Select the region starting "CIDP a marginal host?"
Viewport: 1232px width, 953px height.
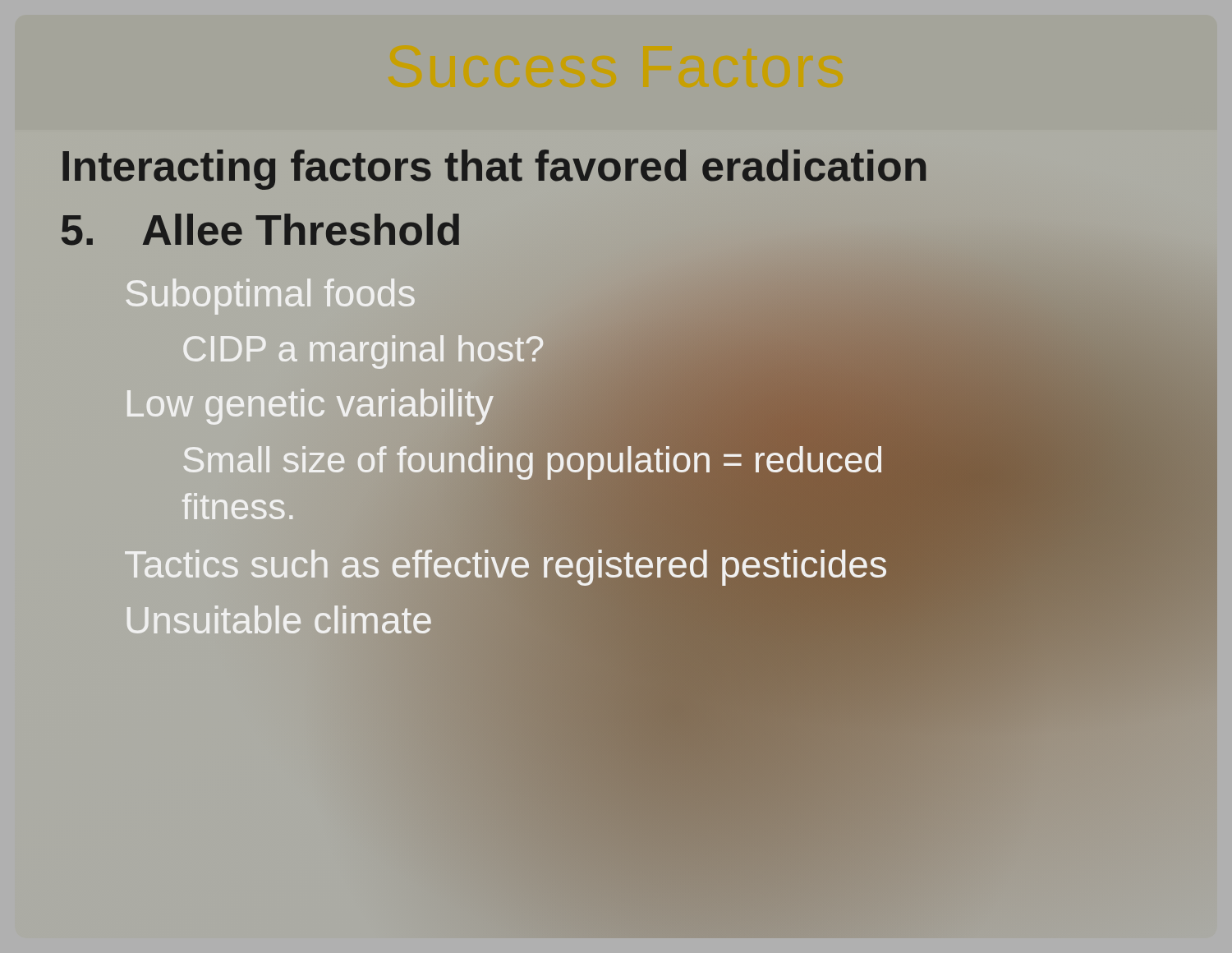point(363,349)
